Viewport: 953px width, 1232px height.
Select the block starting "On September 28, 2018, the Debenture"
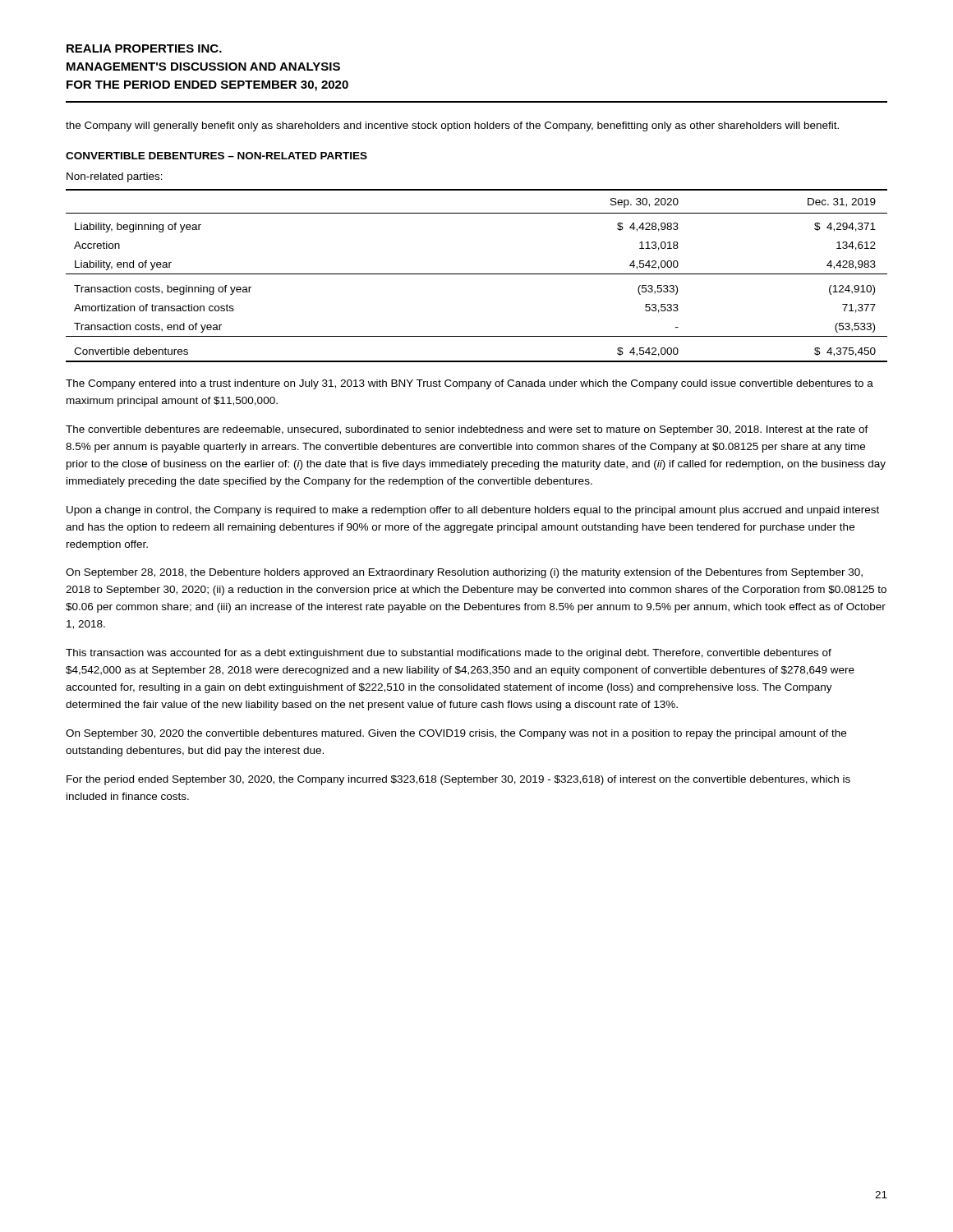476,598
